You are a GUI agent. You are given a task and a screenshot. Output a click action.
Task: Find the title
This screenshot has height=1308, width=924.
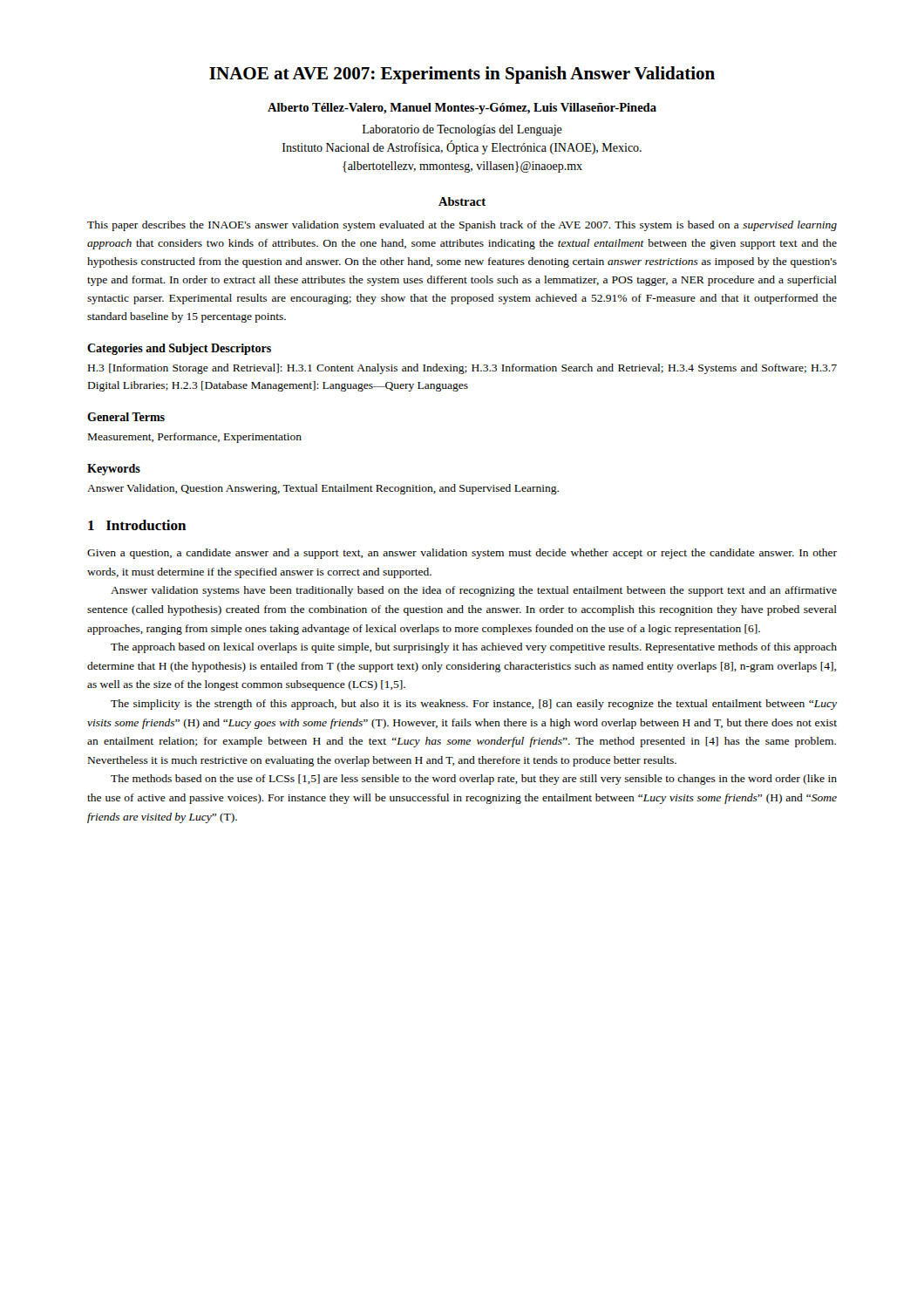(462, 74)
